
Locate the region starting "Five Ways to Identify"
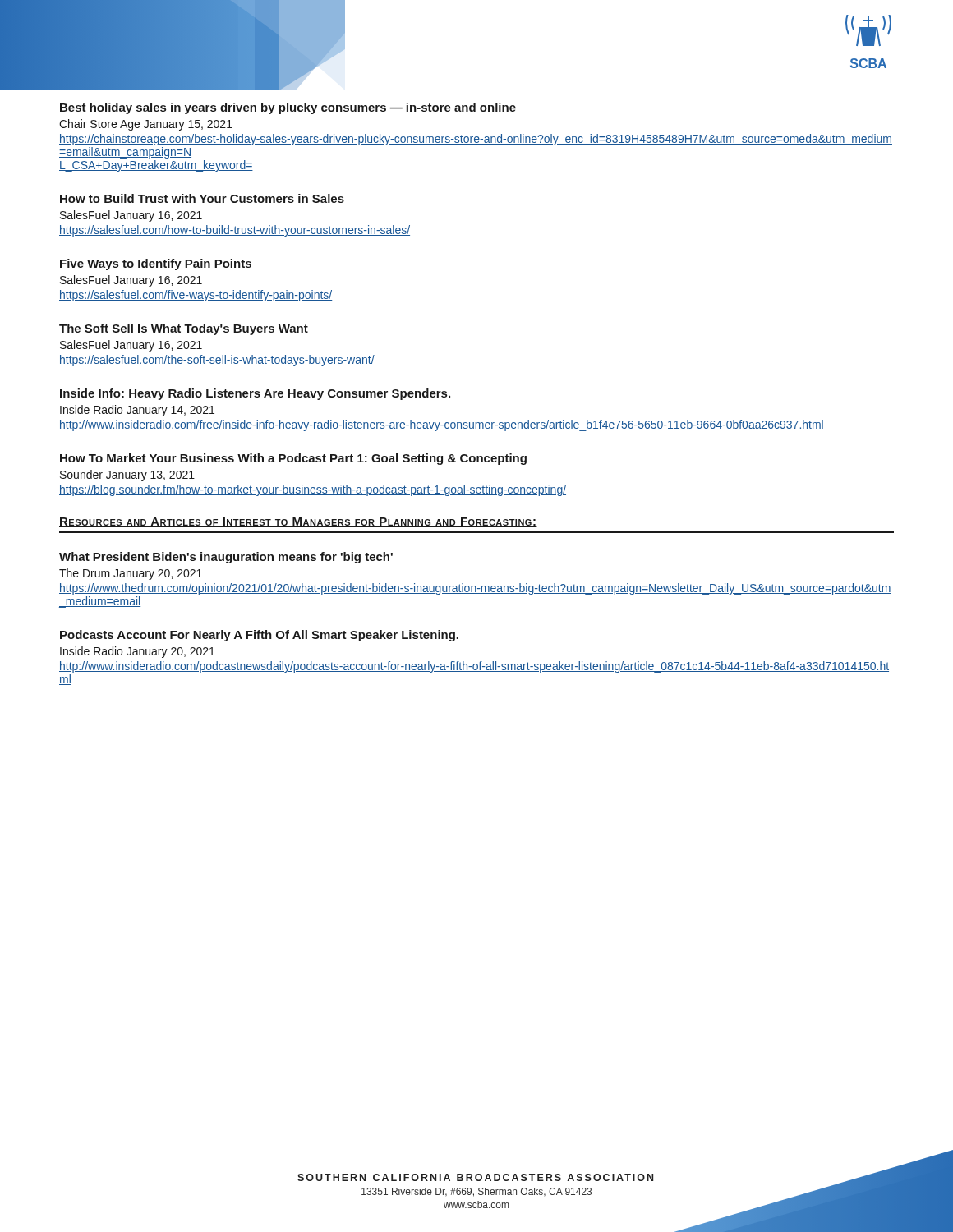pos(156,264)
